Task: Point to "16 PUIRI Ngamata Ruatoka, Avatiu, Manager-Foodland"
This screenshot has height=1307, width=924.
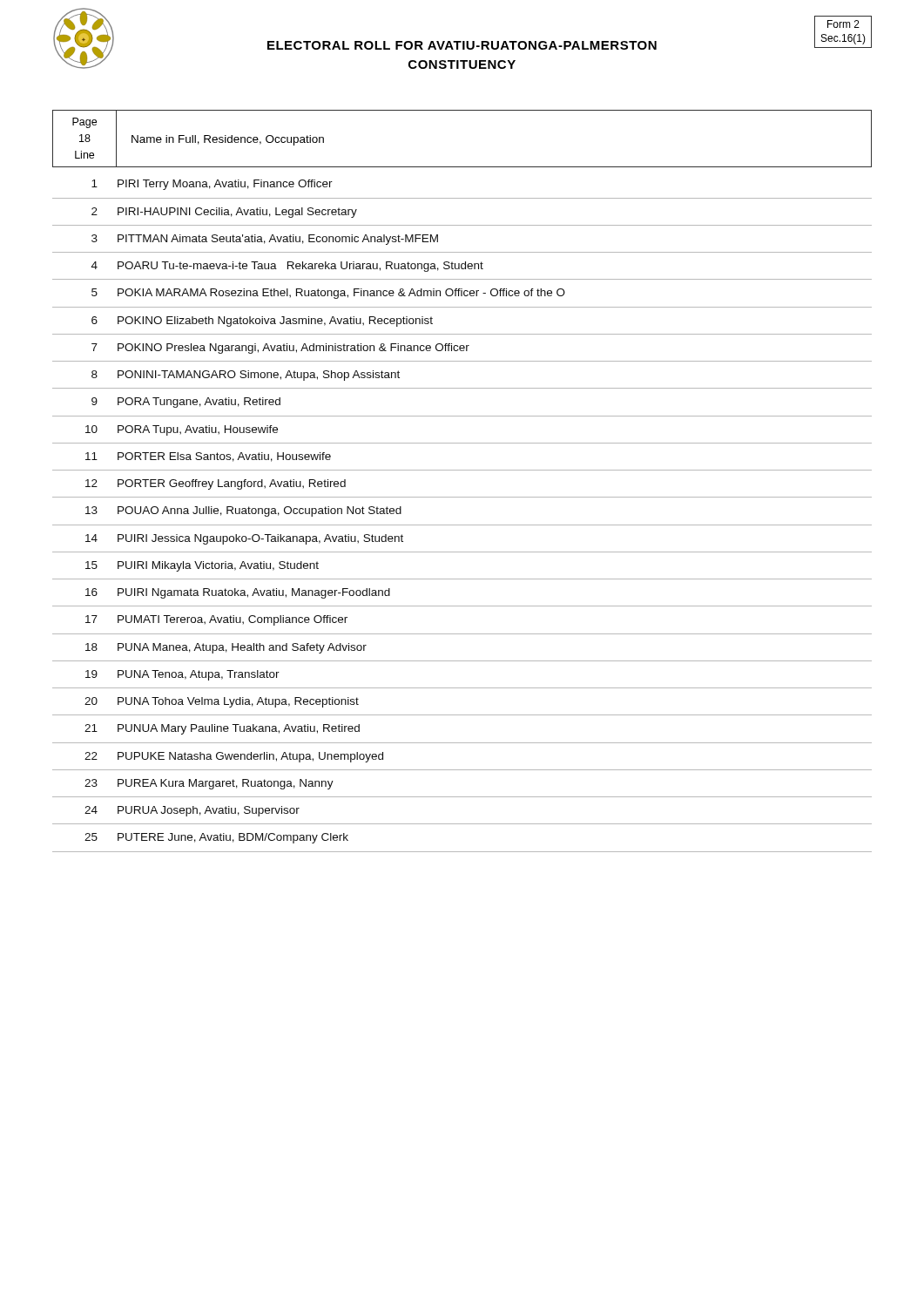Action: [238, 593]
